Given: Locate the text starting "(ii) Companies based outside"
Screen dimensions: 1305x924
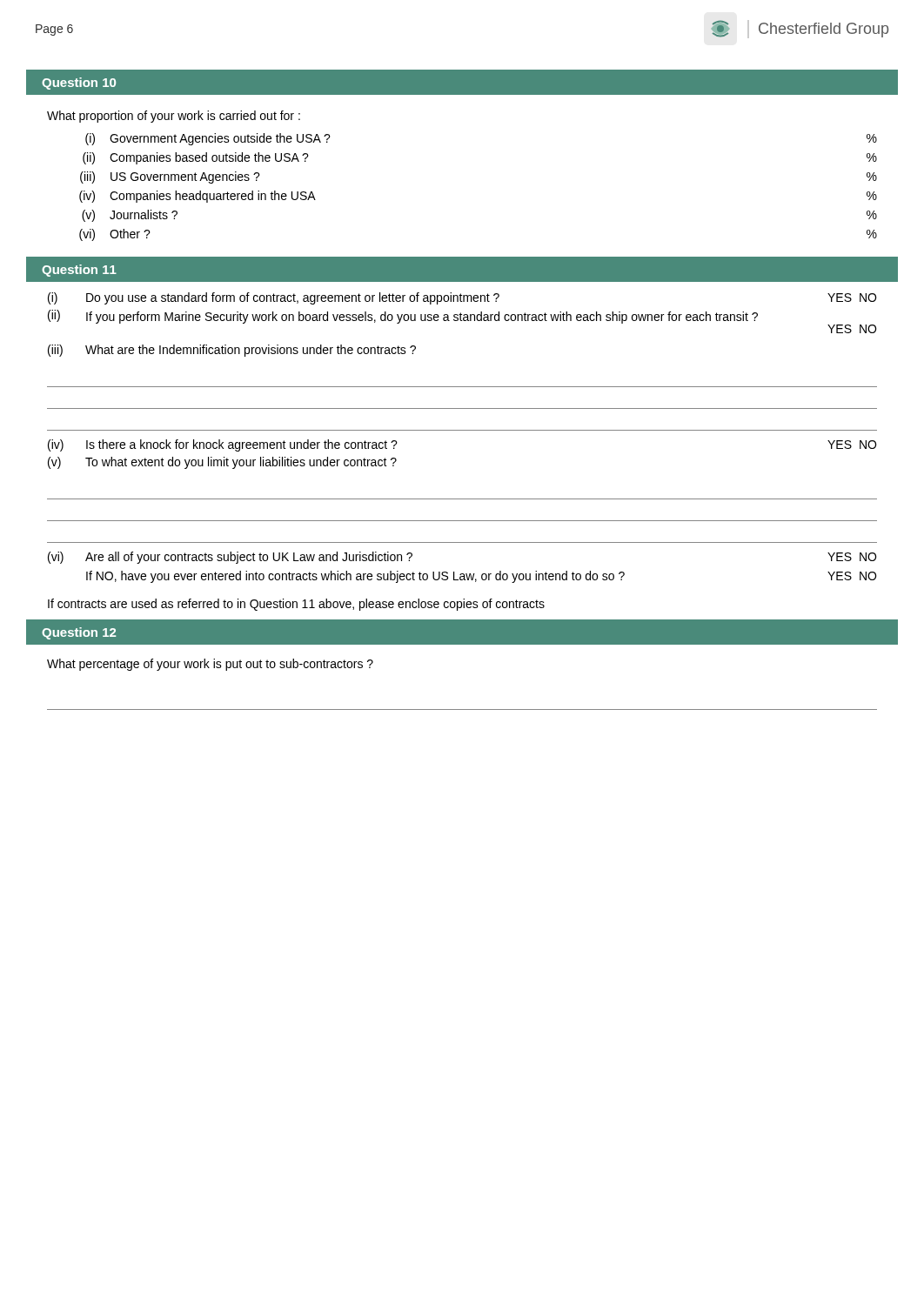Looking at the screenshot, I should pyautogui.click(x=213, y=158).
